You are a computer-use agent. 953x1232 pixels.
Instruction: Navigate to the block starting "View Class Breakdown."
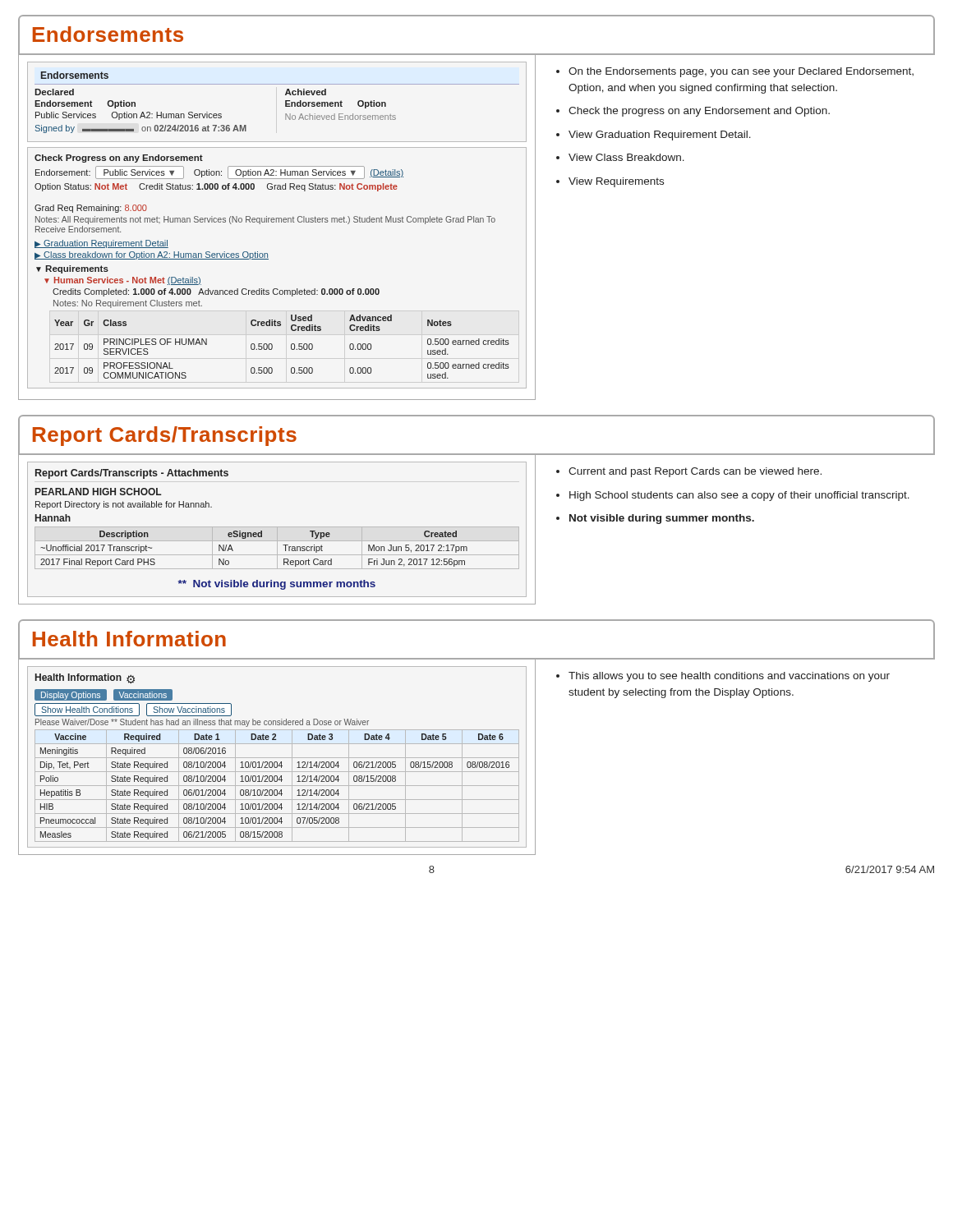point(627,157)
